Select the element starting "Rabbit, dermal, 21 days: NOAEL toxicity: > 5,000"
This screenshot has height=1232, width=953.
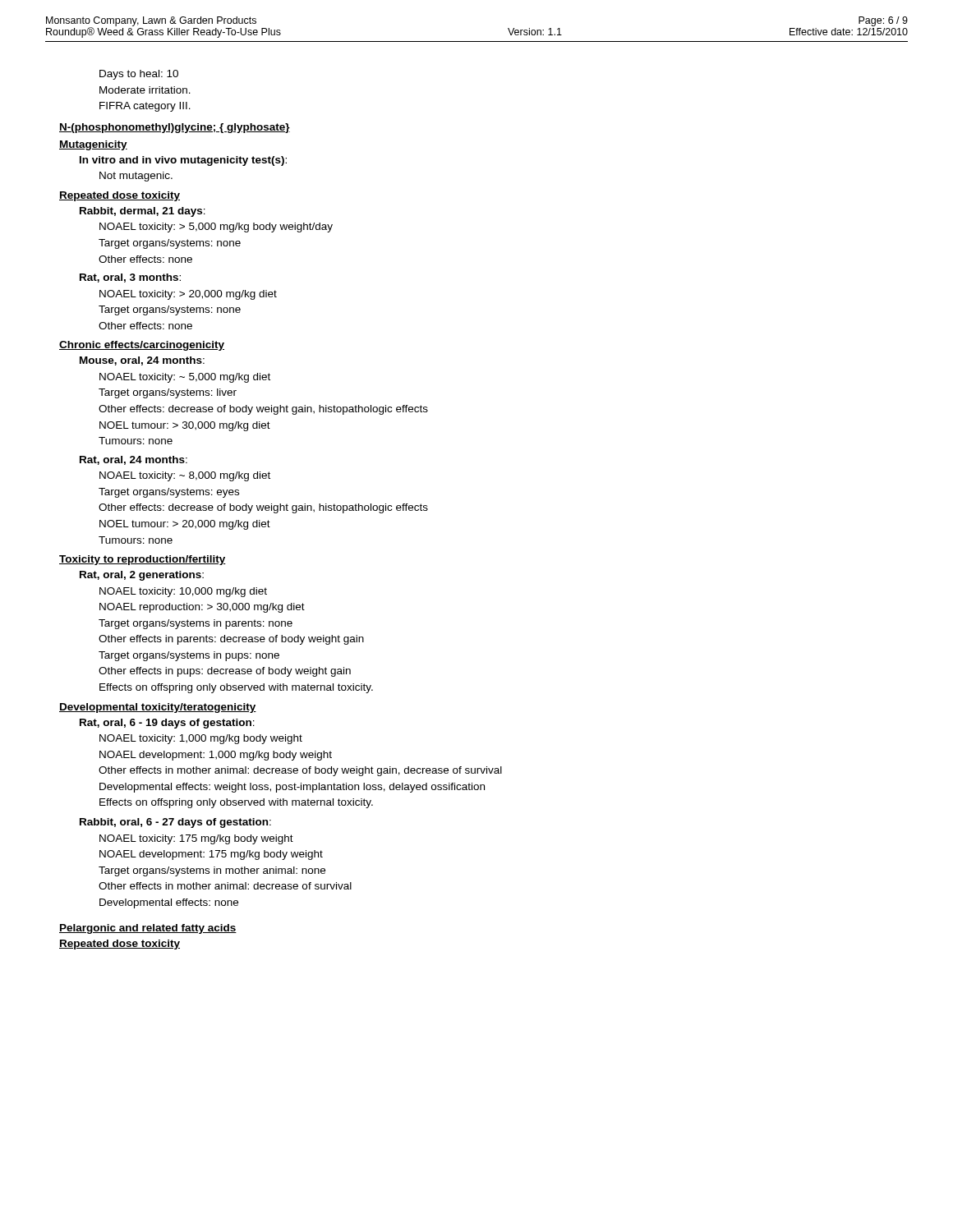[143, 212]
